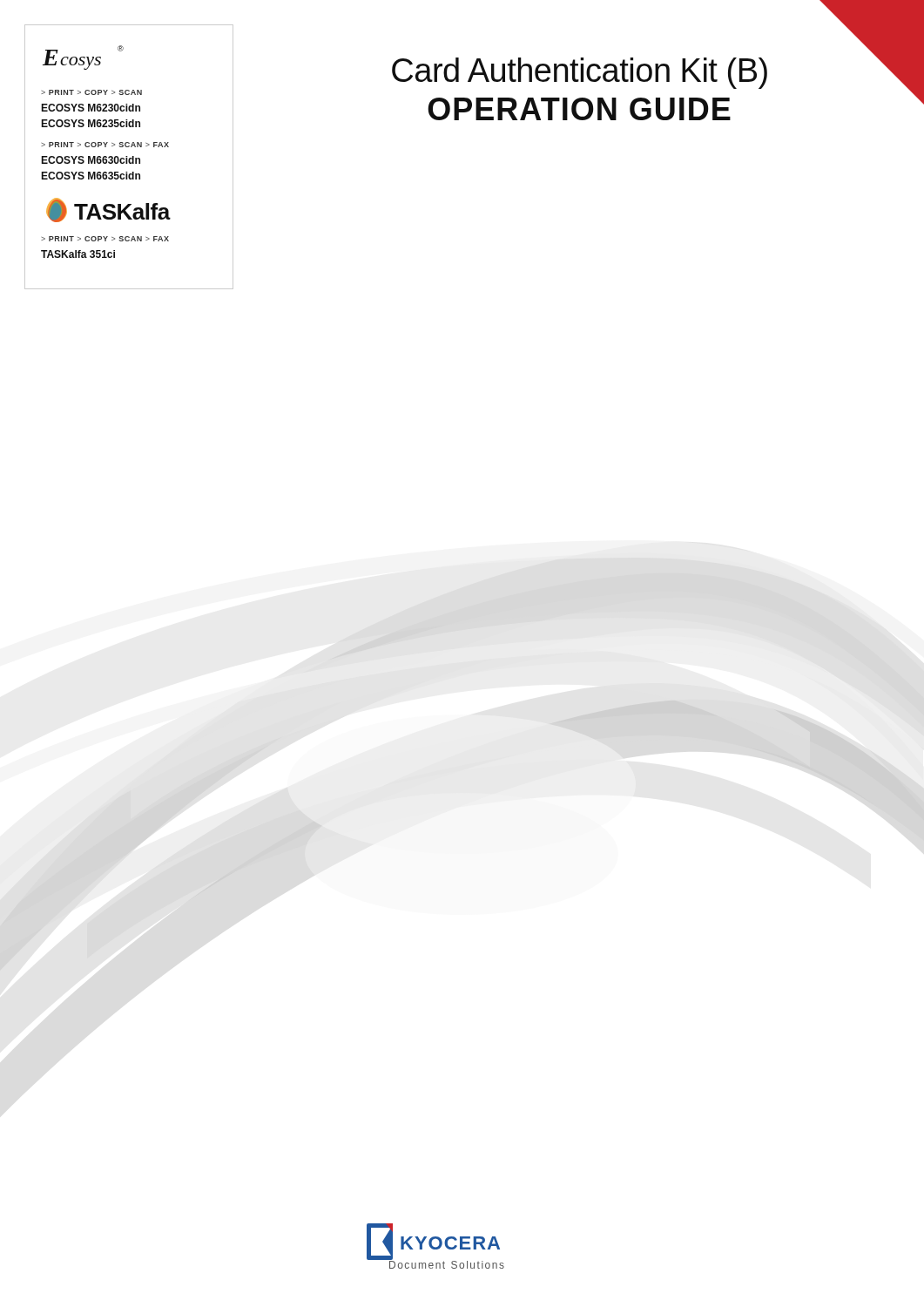924x1307 pixels.
Task: Navigate to the text starting "Card Authentication Kit (B) OPERATION"
Action: tap(580, 90)
